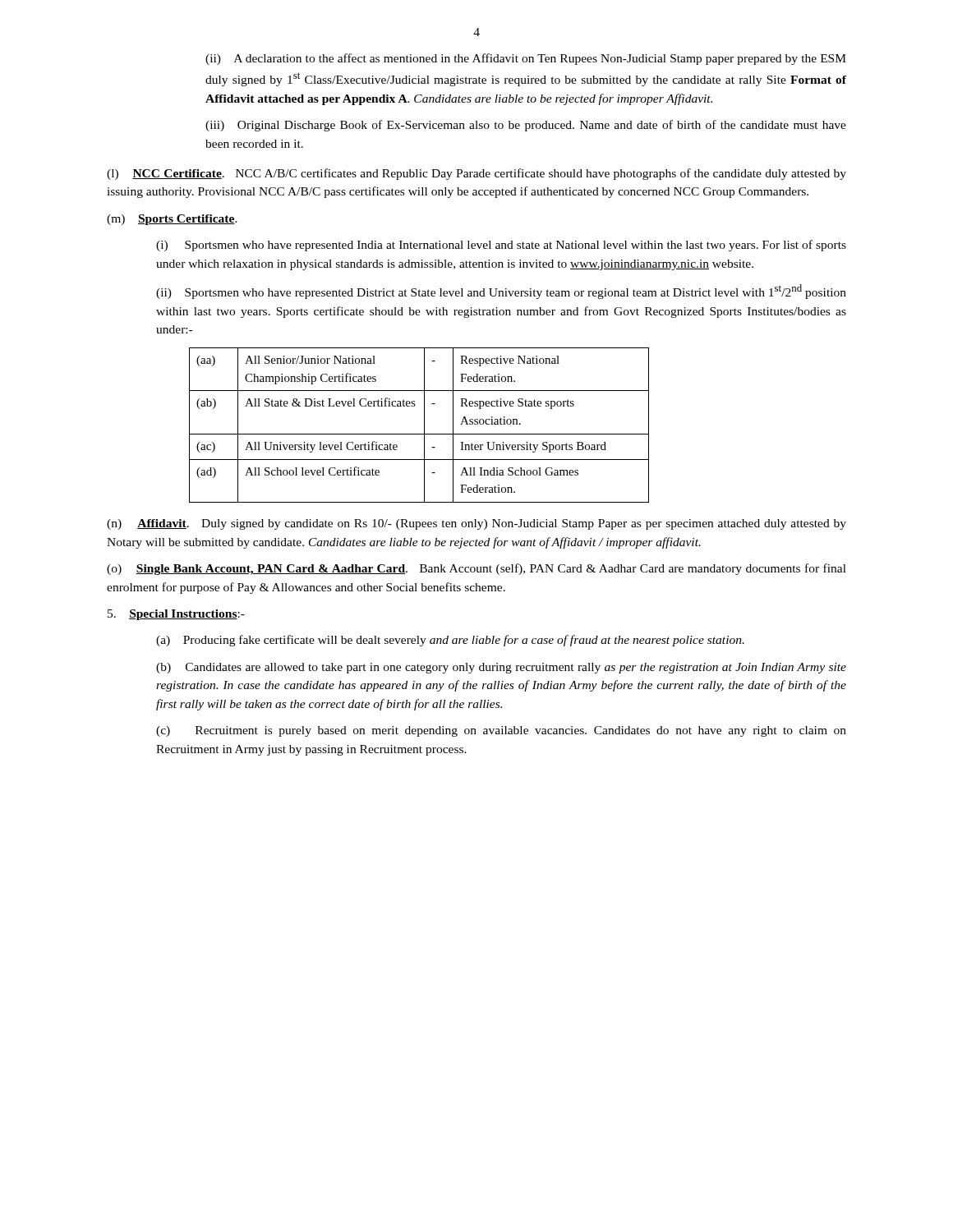Point to the block beginning "(ii) Sportsmen who have represented District"
953x1232 pixels.
click(x=501, y=309)
